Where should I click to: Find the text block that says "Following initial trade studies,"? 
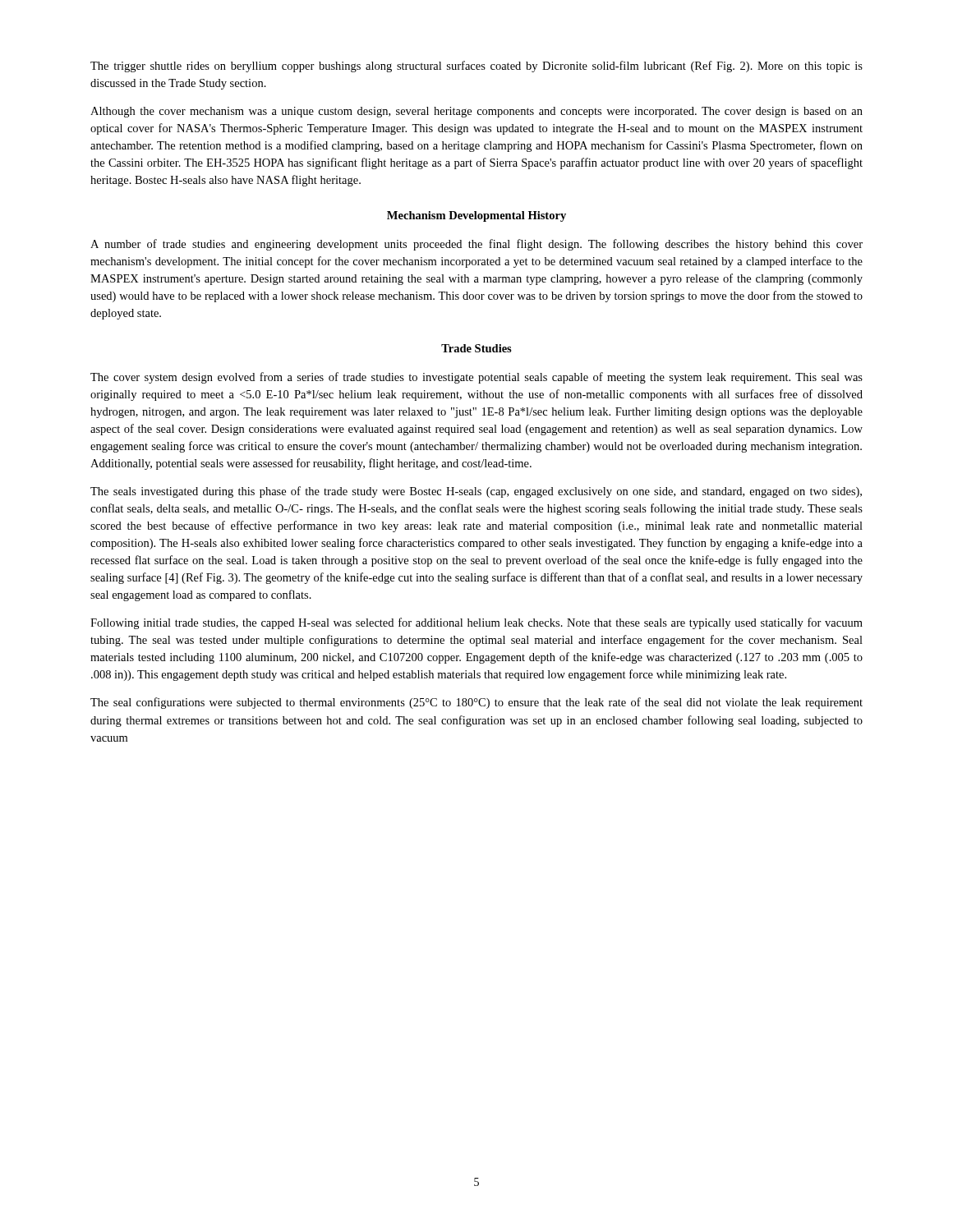[x=476, y=649]
